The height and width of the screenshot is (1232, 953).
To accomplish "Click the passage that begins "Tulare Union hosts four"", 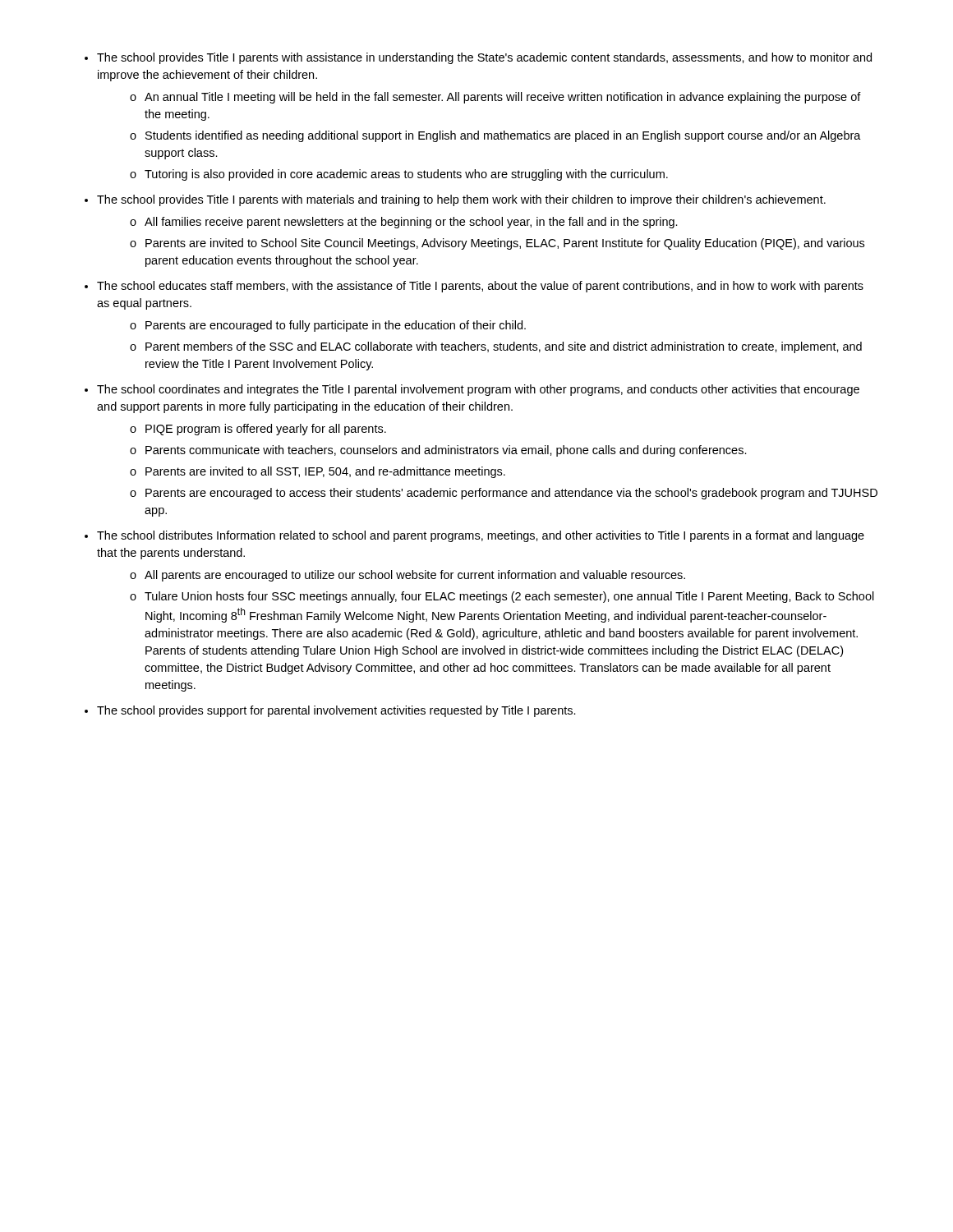I will (x=509, y=641).
